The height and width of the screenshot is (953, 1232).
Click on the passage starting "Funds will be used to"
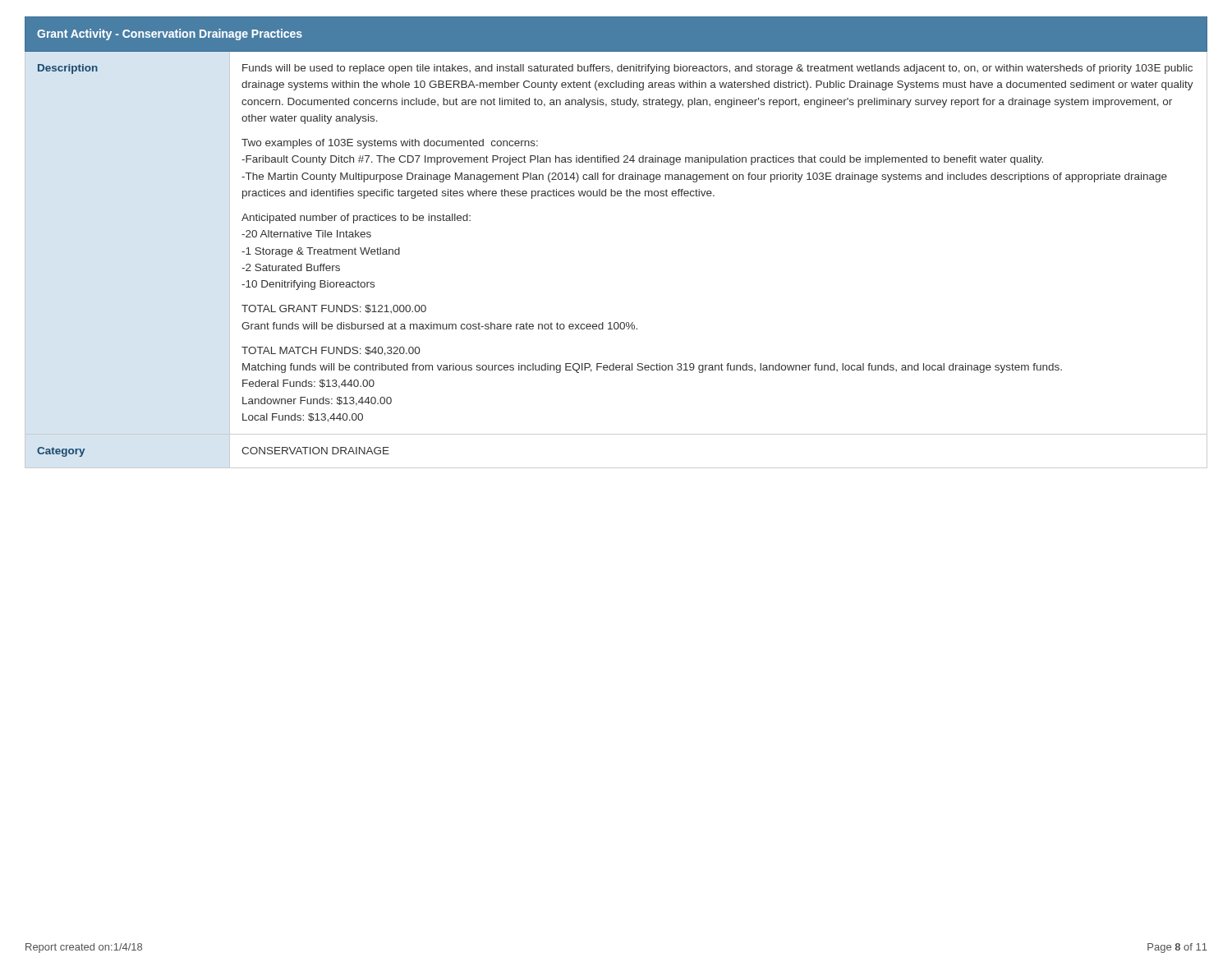pyautogui.click(x=717, y=69)
